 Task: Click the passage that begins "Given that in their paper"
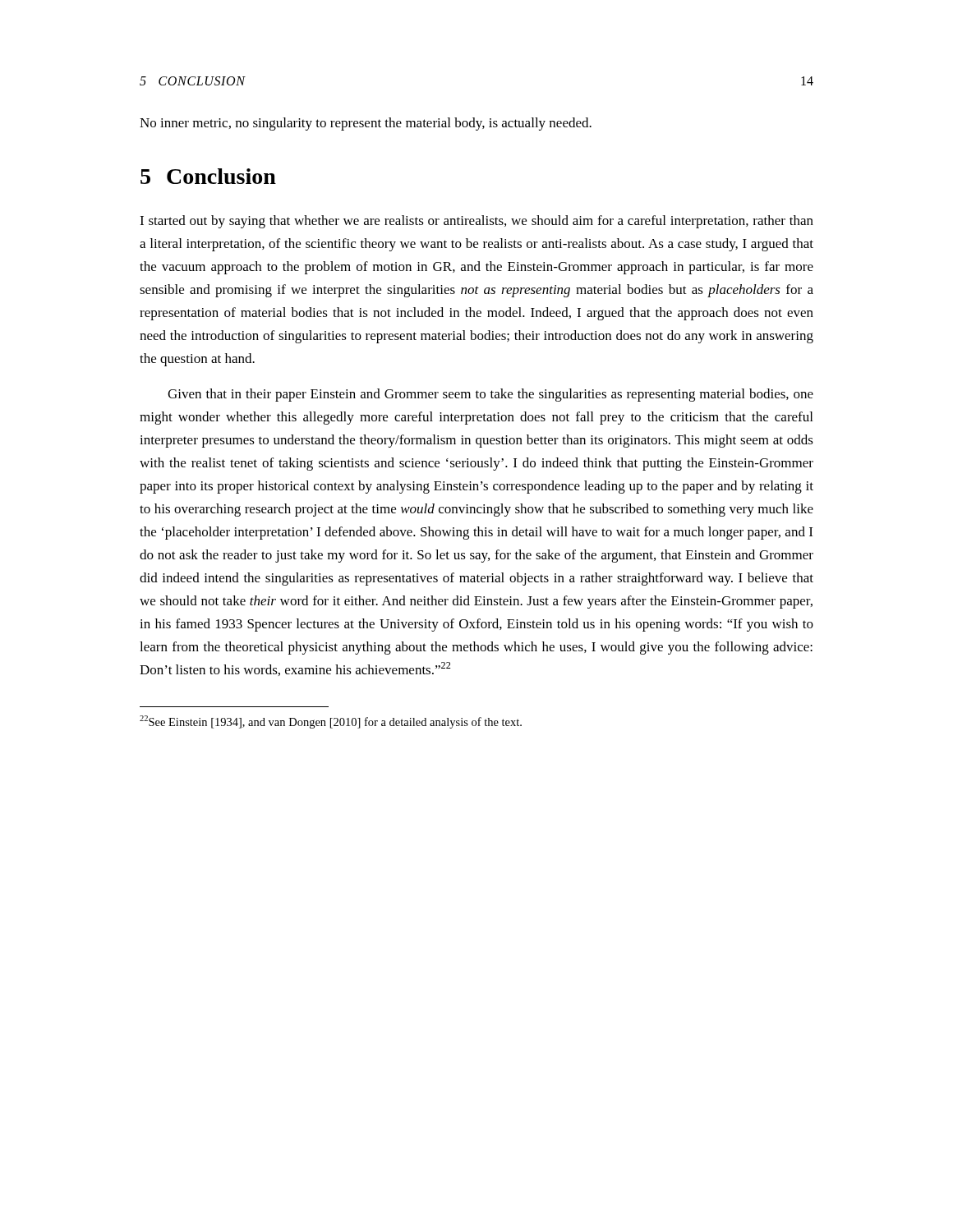476,532
